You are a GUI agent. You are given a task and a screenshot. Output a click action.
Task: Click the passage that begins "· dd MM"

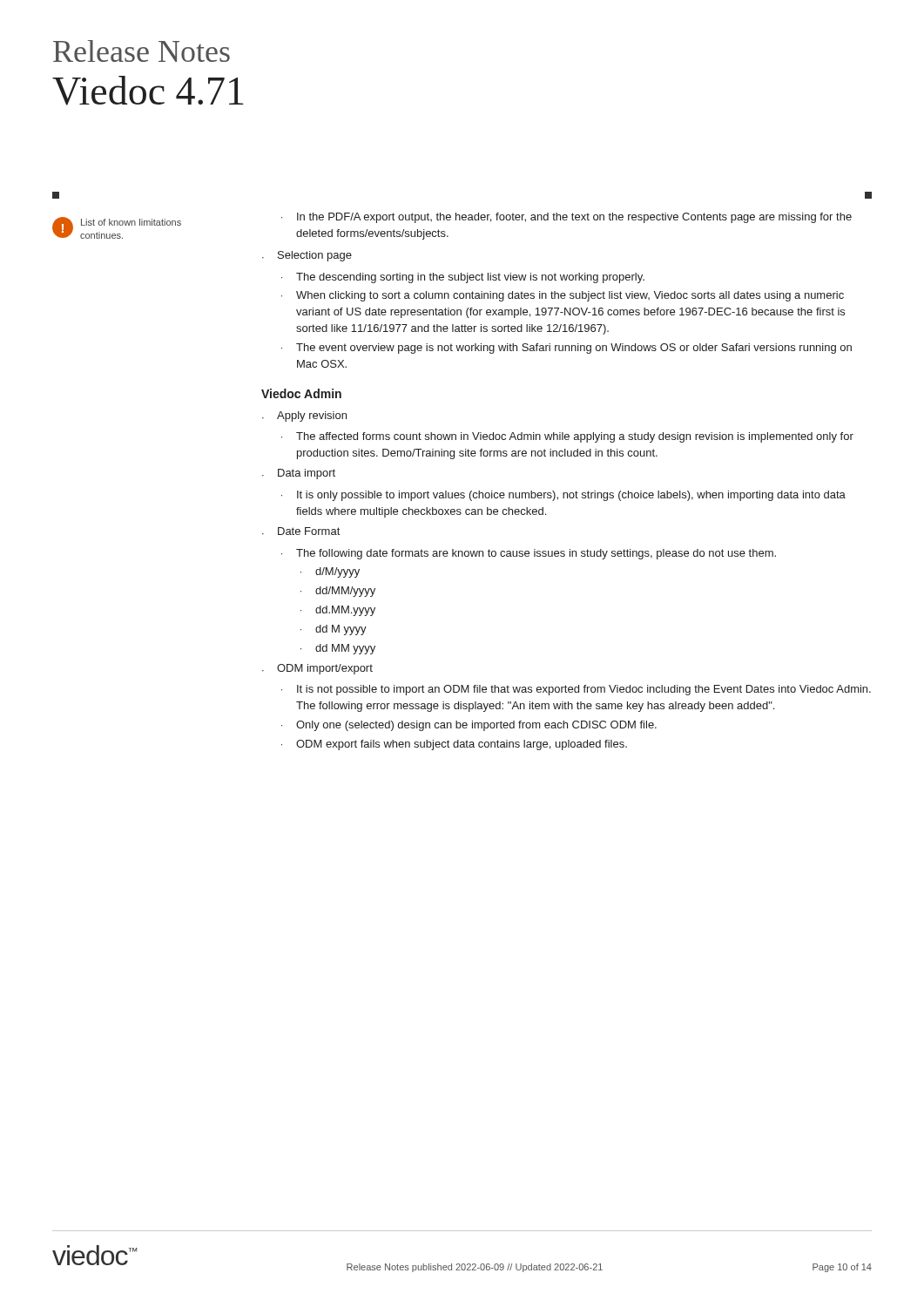[x=338, y=648]
